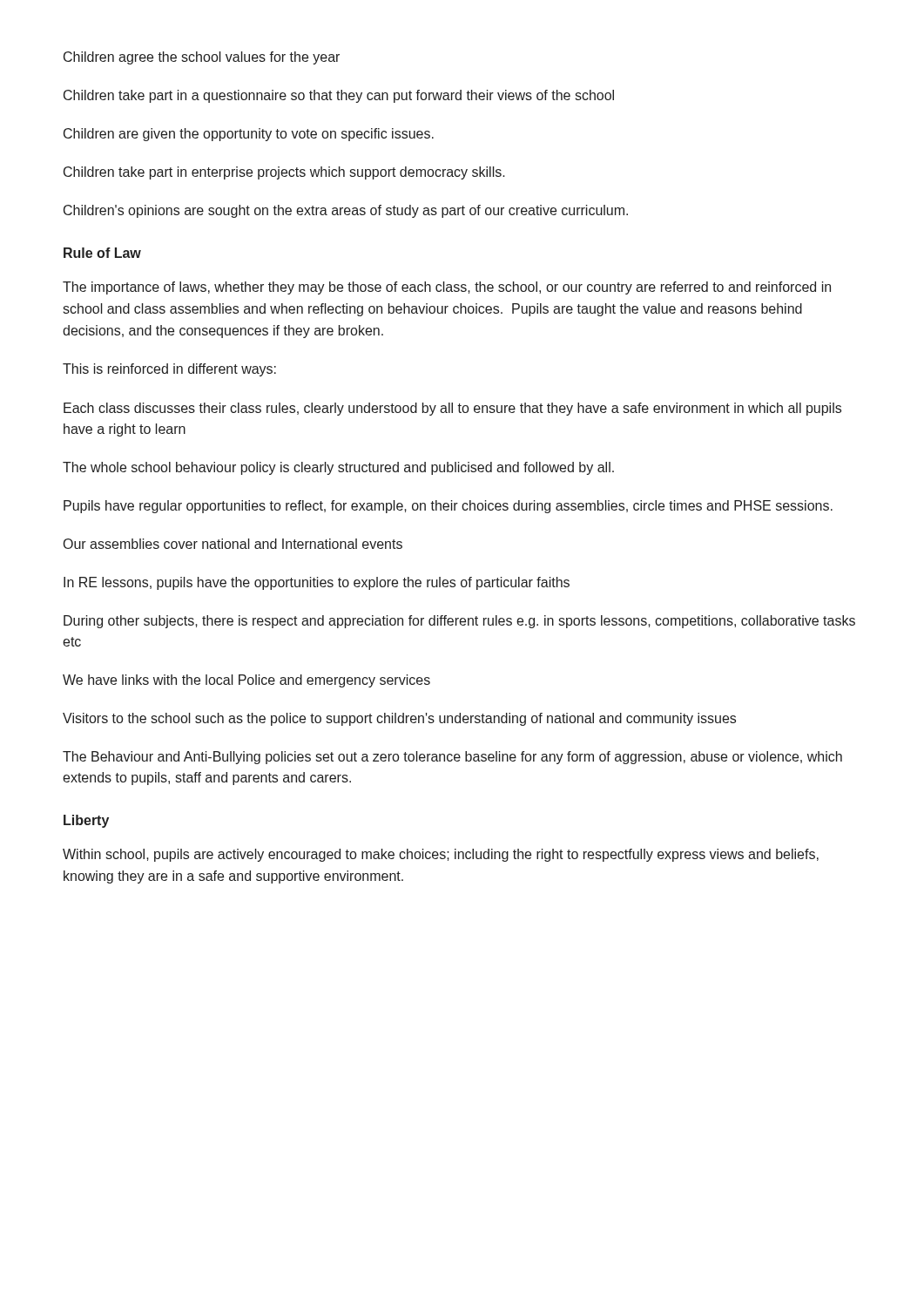Click on the list item that reads "In RE lessons, pupils"

[x=316, y=583]
